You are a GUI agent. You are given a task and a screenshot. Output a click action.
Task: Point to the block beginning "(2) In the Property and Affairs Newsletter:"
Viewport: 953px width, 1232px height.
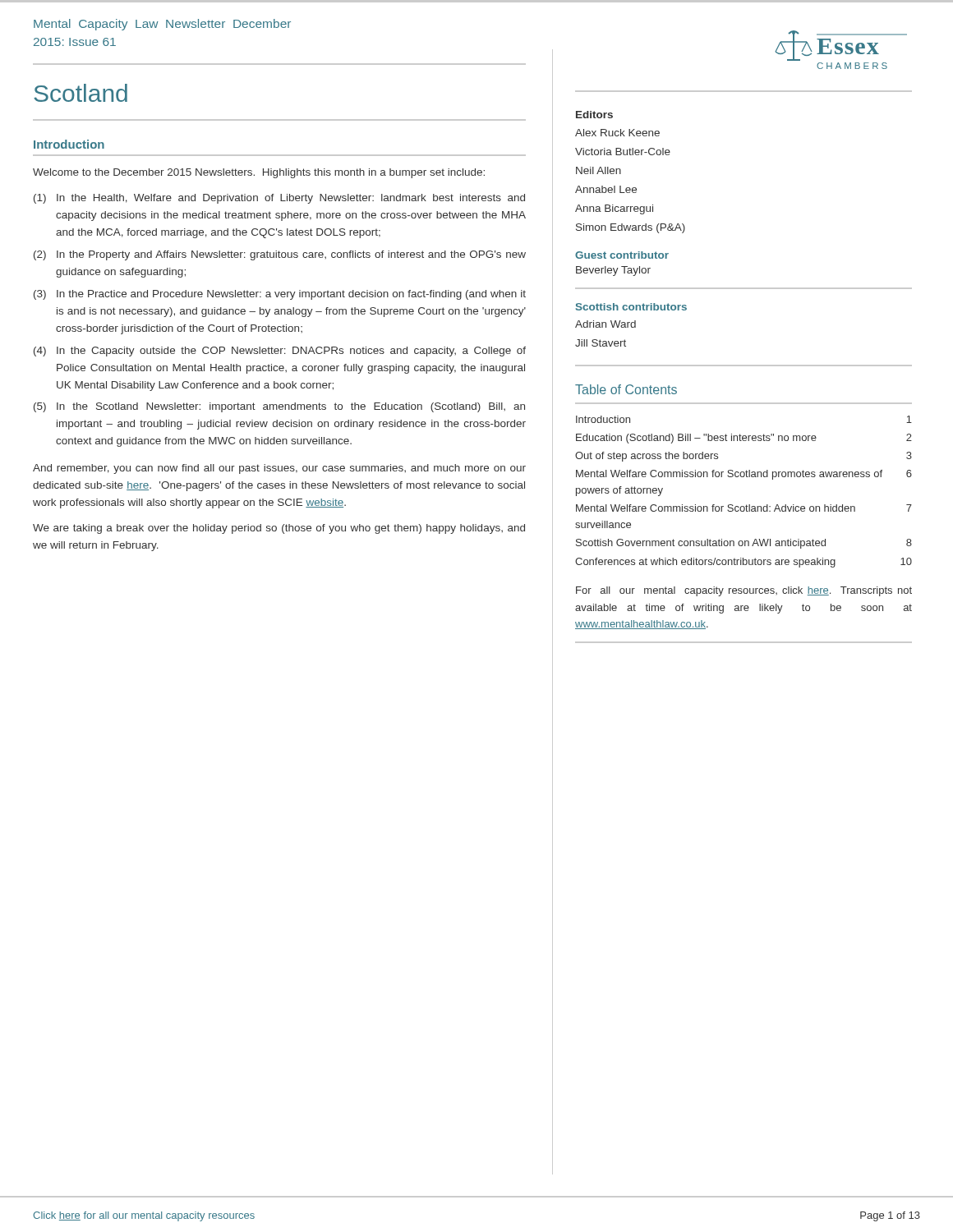click(279, 264)
